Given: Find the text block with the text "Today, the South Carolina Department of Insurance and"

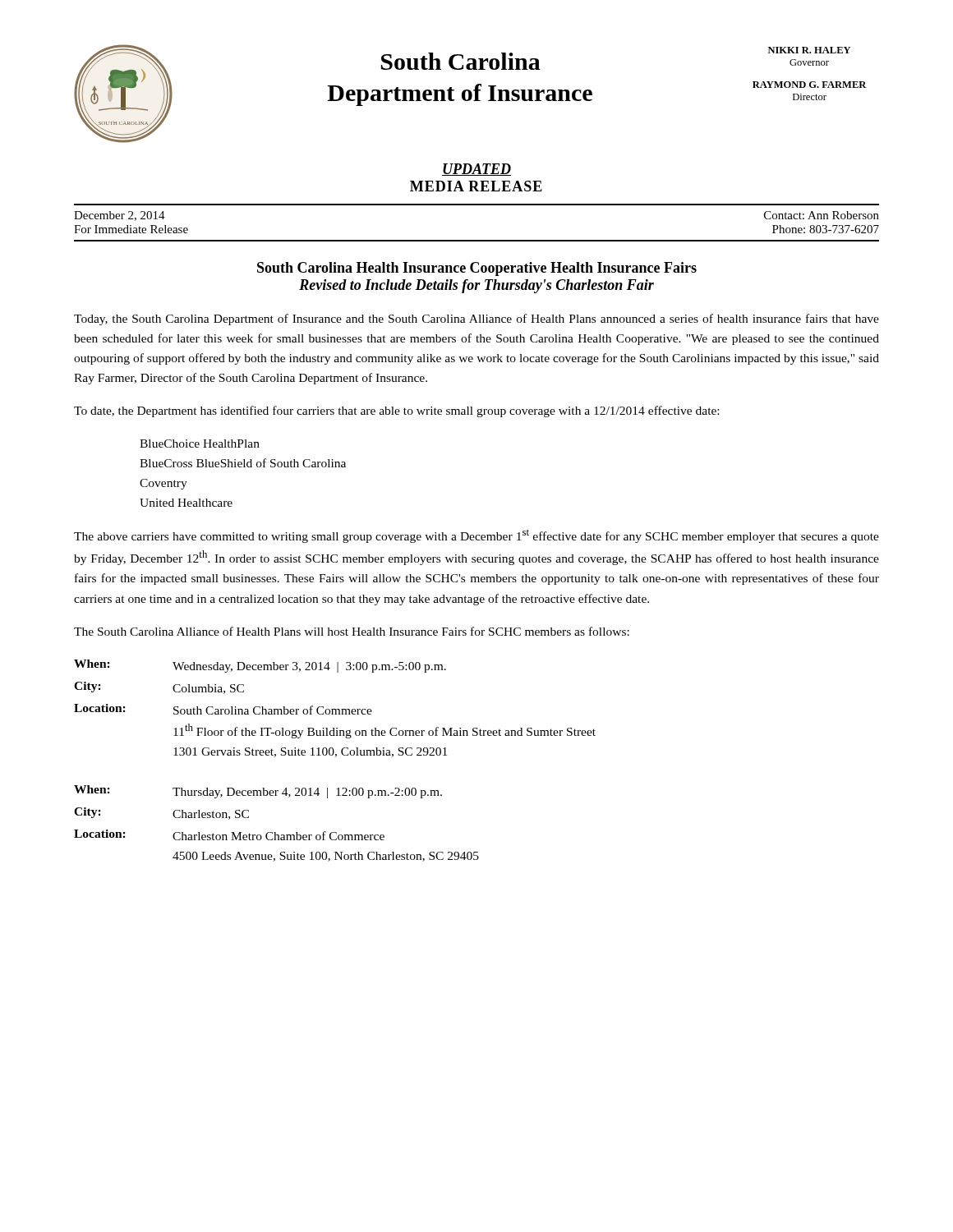Looking at the screenshot, I should click(476, 348).
